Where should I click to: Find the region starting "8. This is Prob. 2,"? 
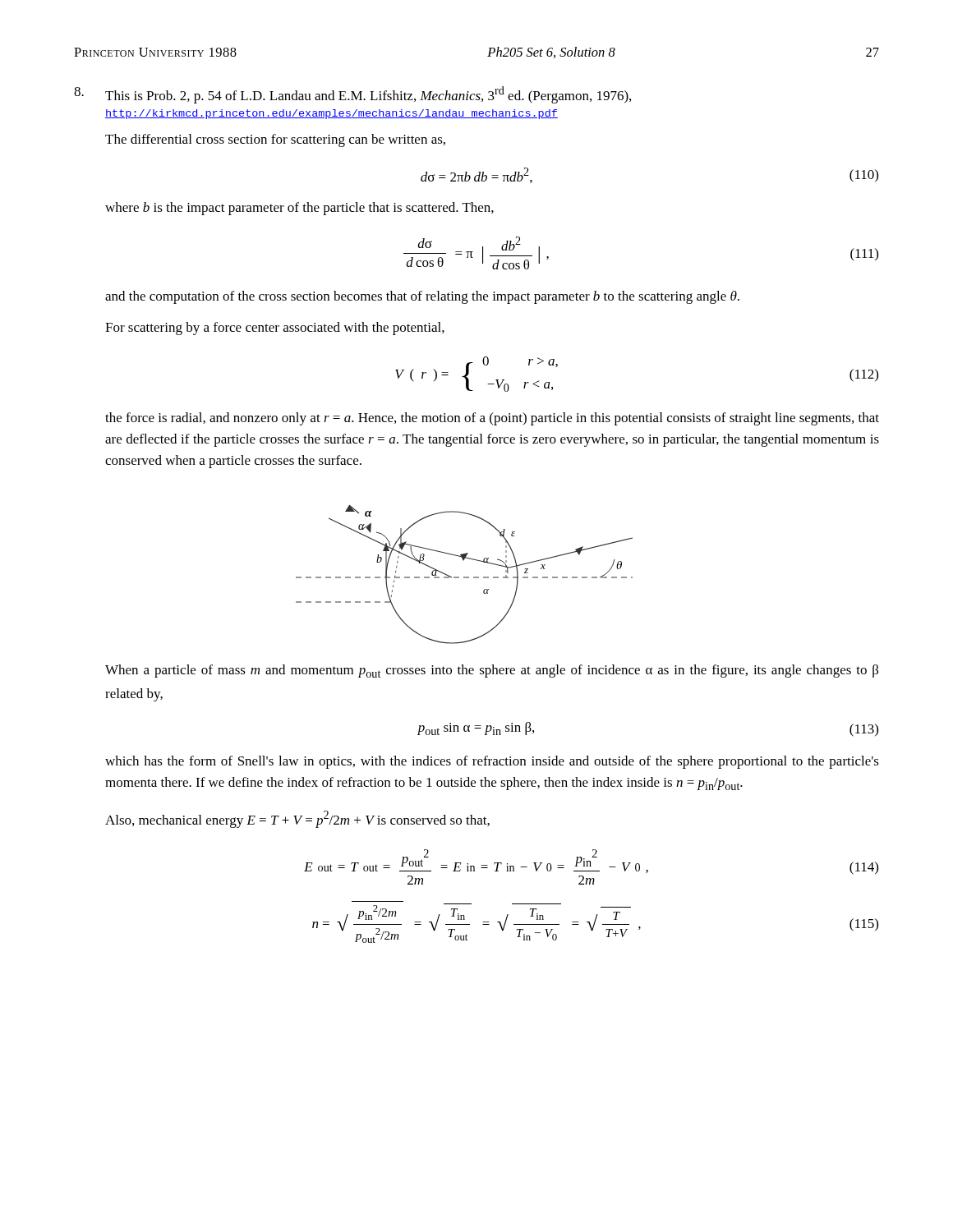point(476,102)
